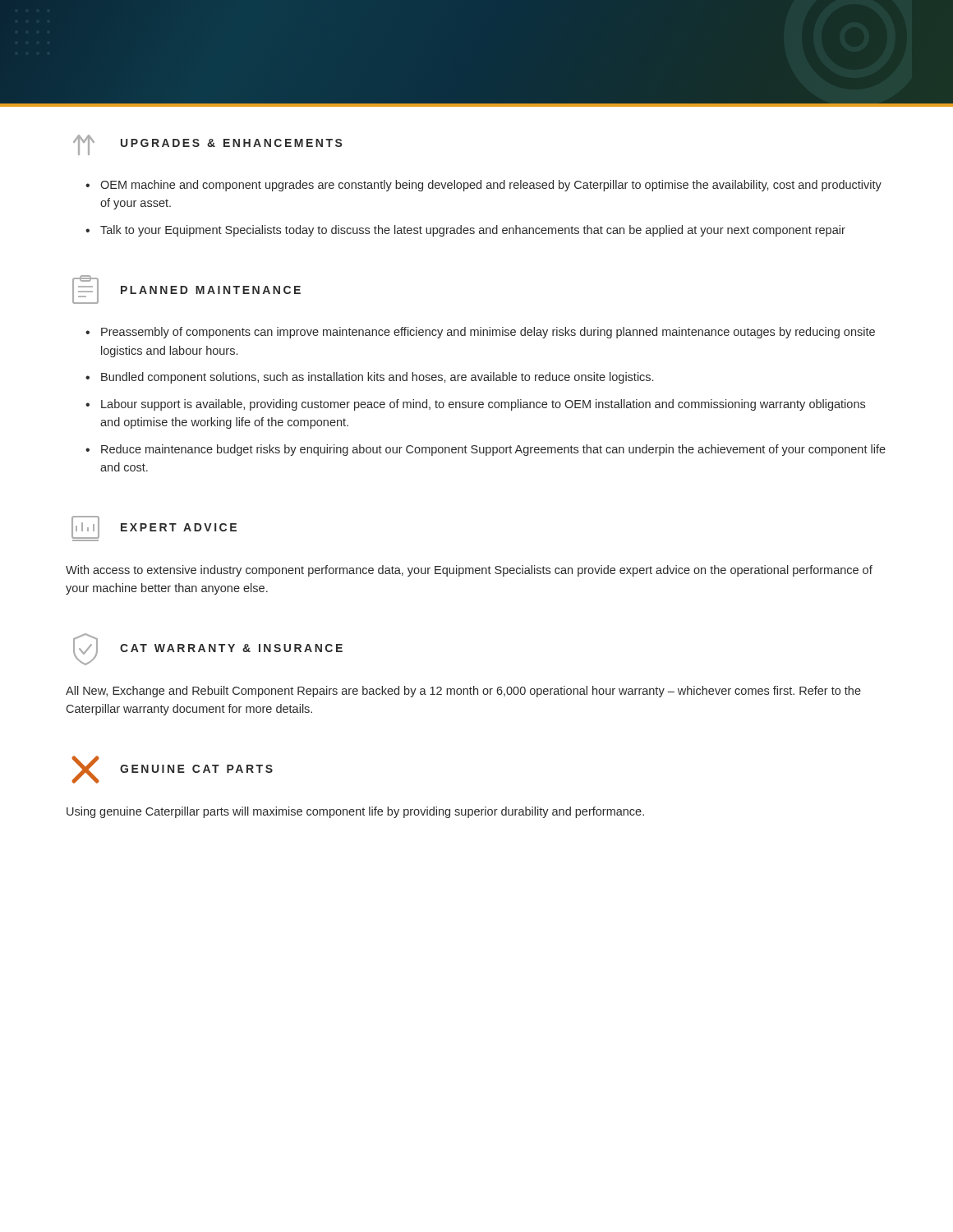The height and width of the screenshot is (1232, 953).
Task: Locate the text block with the text "With access to extensive"
Action: click(x=469, y=579)
